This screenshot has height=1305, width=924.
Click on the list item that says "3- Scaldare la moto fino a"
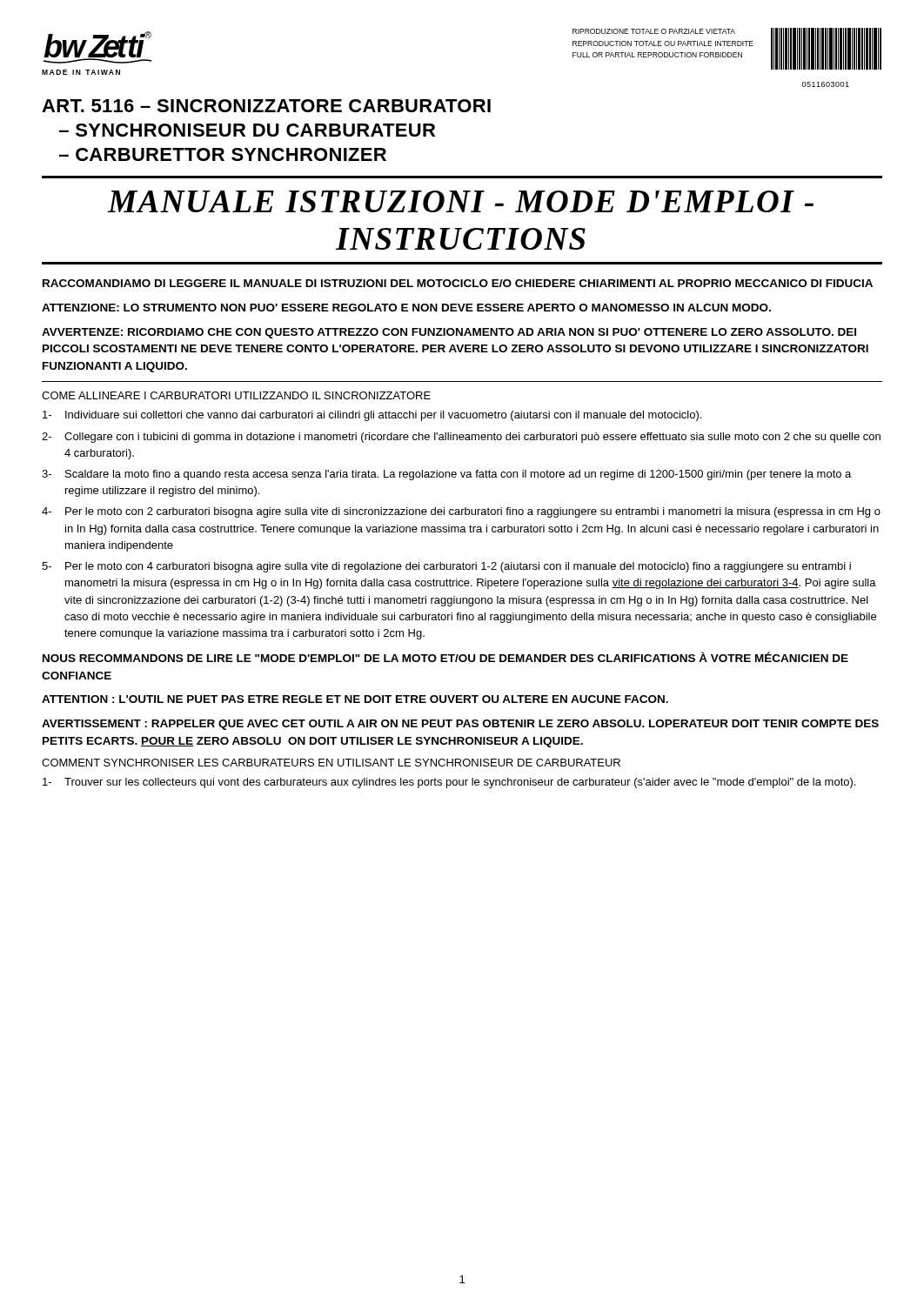point(462,482)
